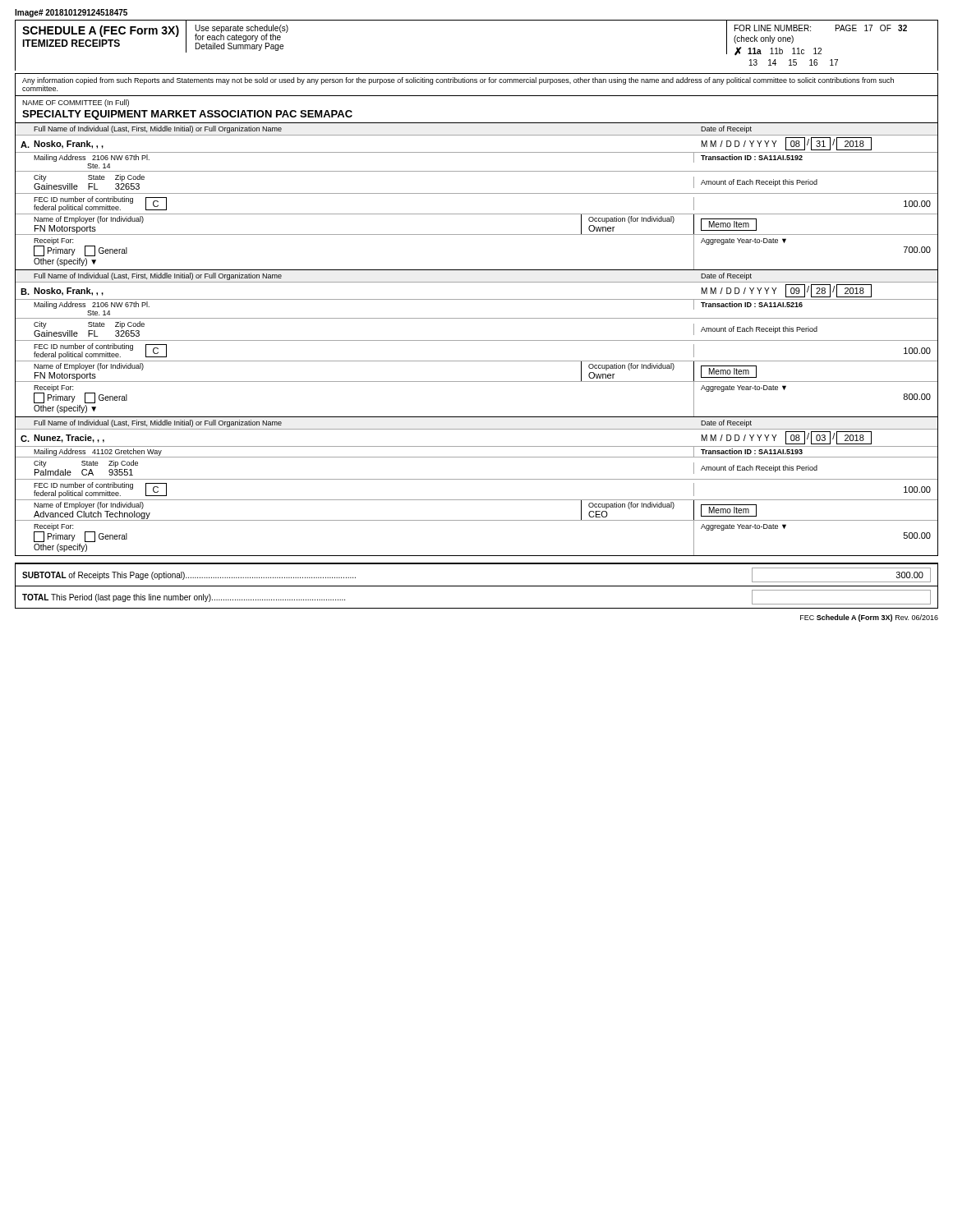This screenshot has height=1232, width=953.
Task: Find the passage starting "Any information copied"
Action: point(458,85)
